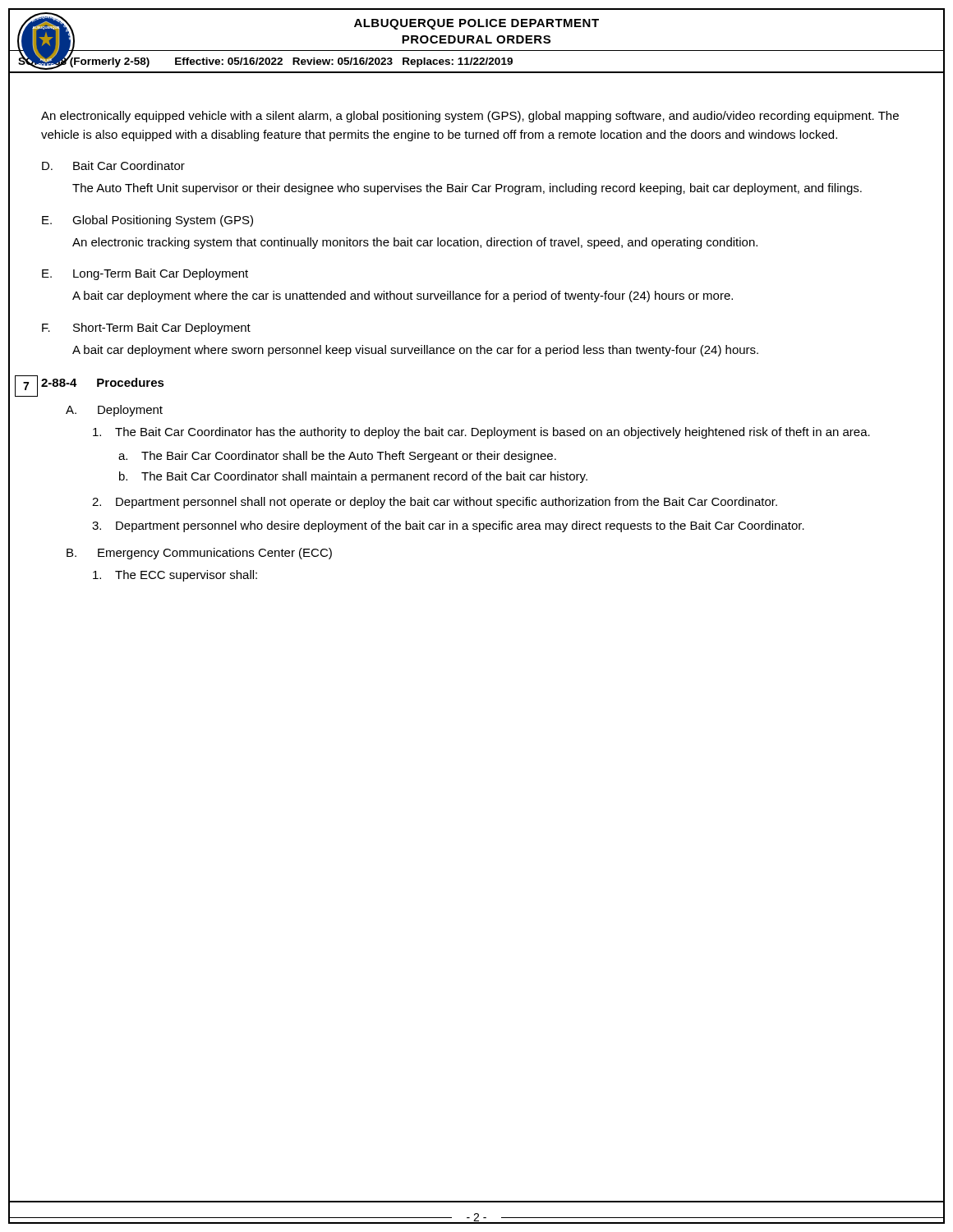Click on the region starting "2. Department personnel shall not"
The height and width of the screenshot is (1232, 953).
click(x=435, y=501)
